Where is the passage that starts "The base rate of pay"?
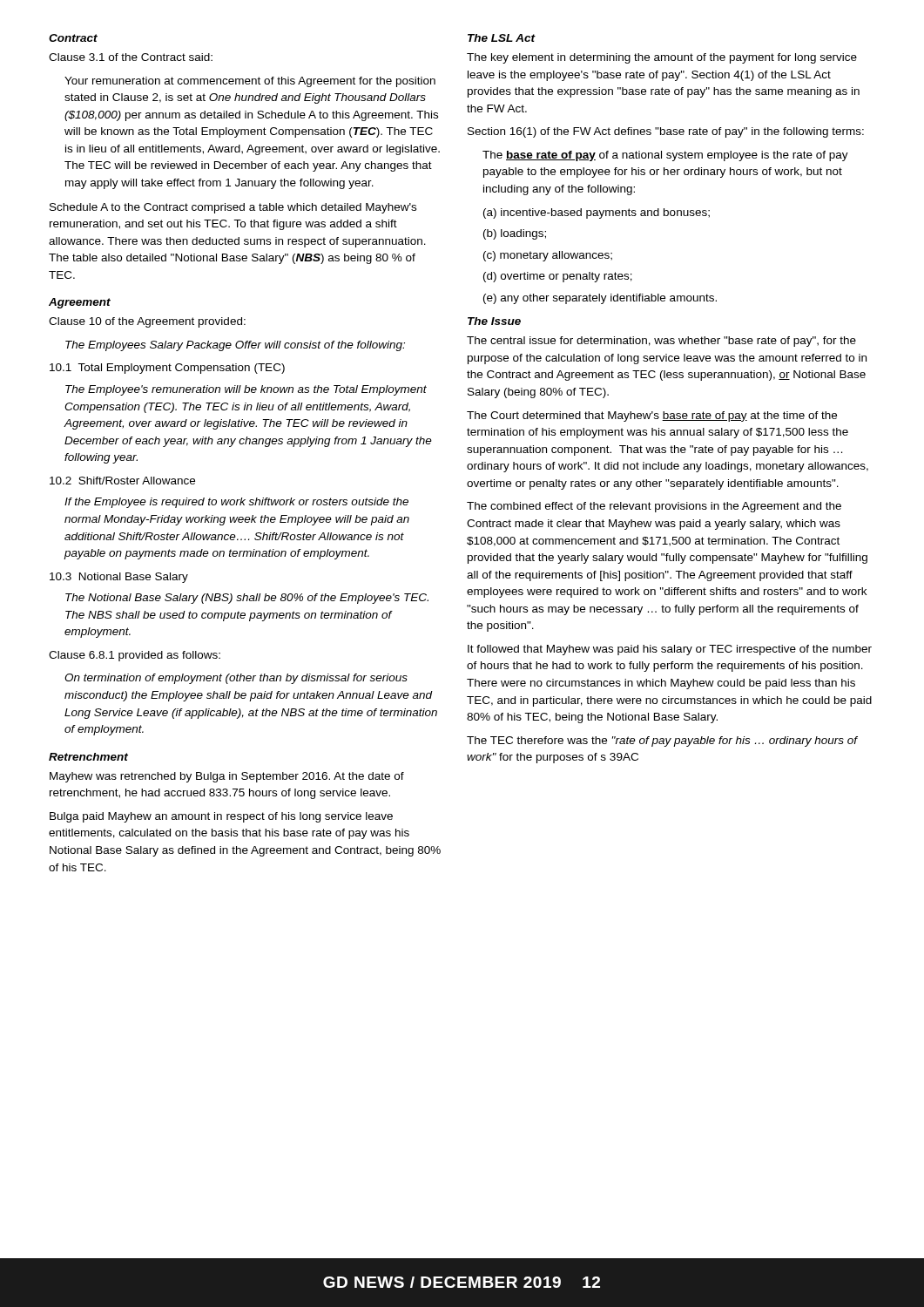Image resolution: width=924 pixels, height=1307 pixels. point(665,172)
